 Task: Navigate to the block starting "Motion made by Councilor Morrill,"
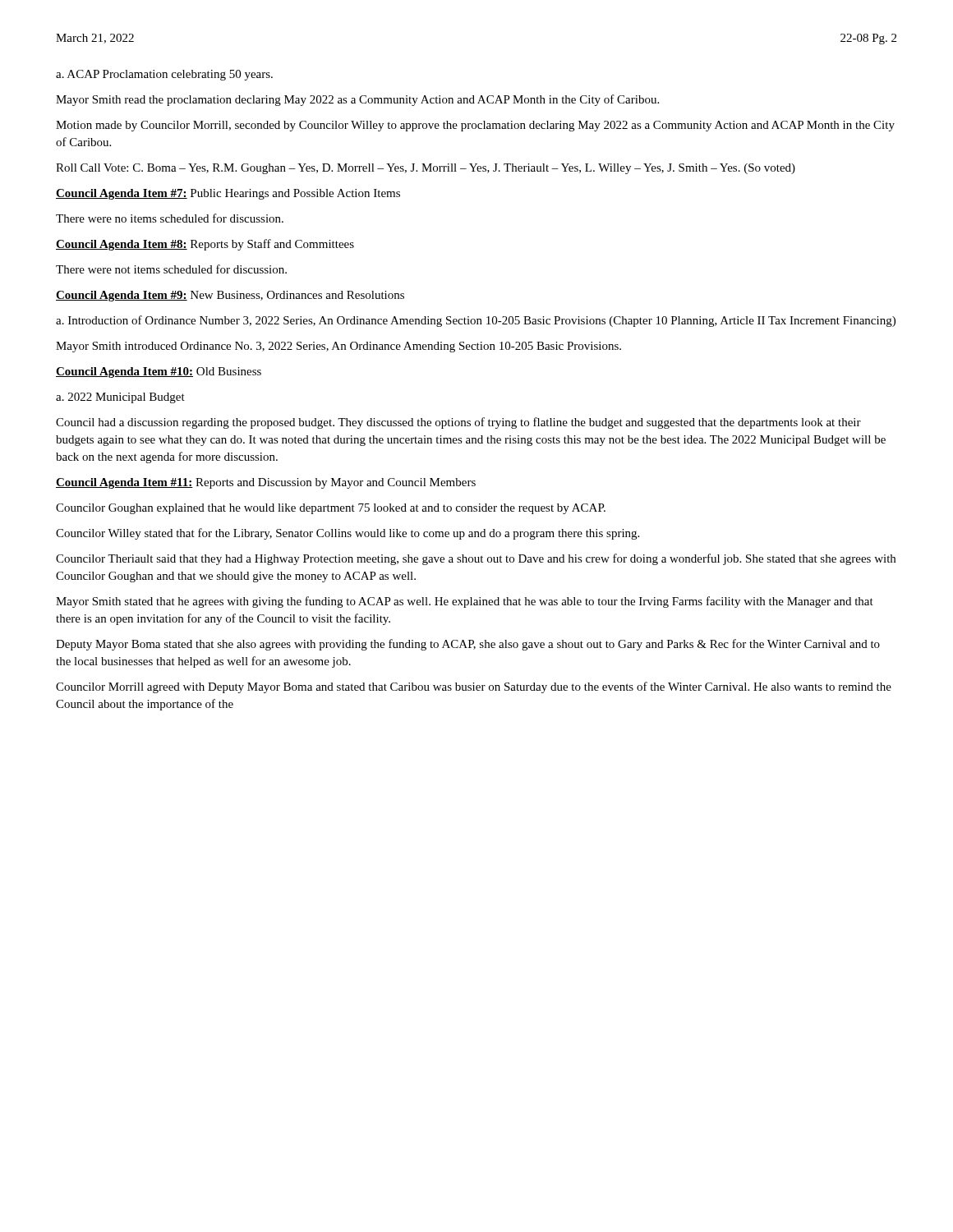pyautogui.click(x=475, y=133)
